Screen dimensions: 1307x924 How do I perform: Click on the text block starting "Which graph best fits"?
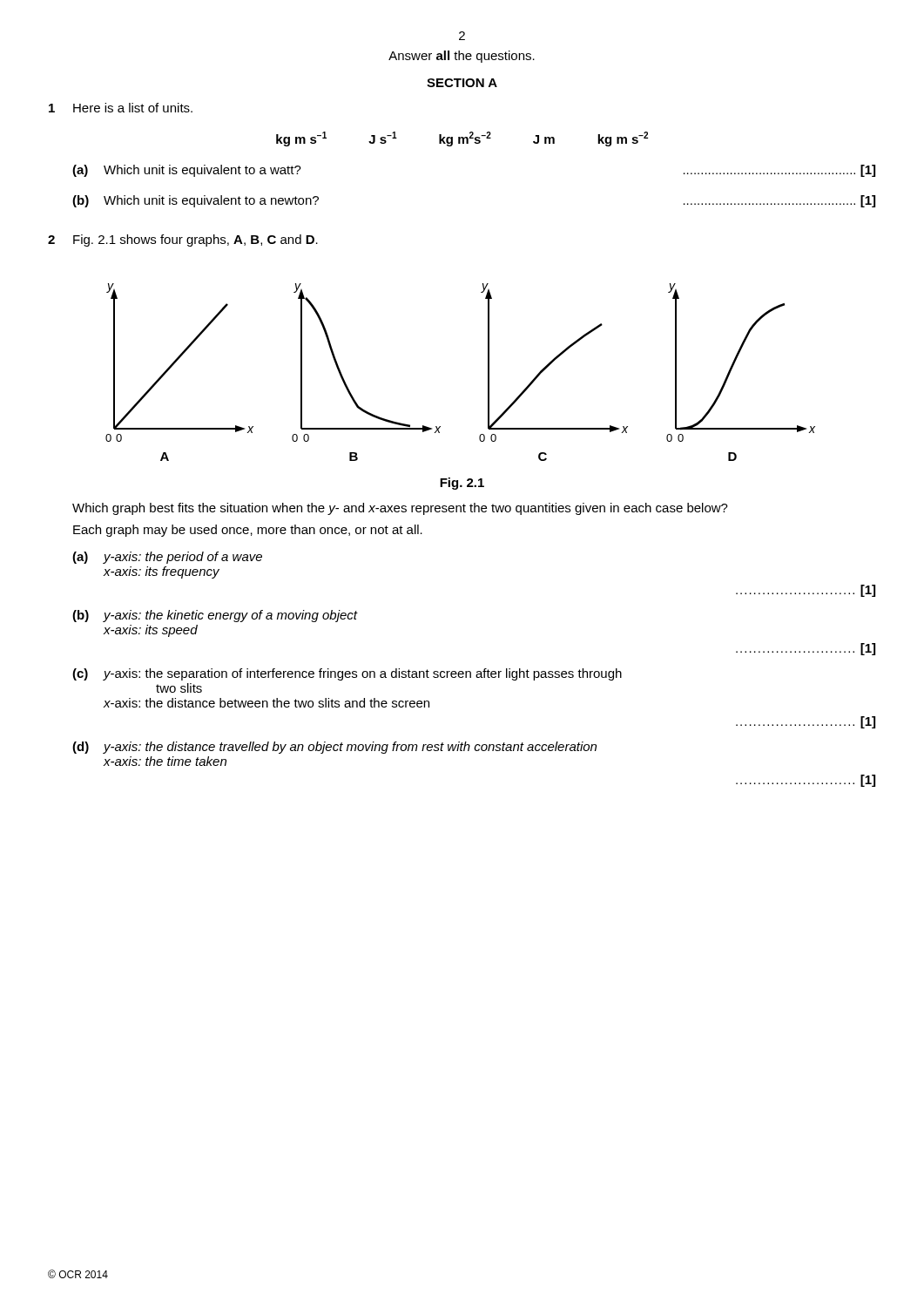point(400,508)
